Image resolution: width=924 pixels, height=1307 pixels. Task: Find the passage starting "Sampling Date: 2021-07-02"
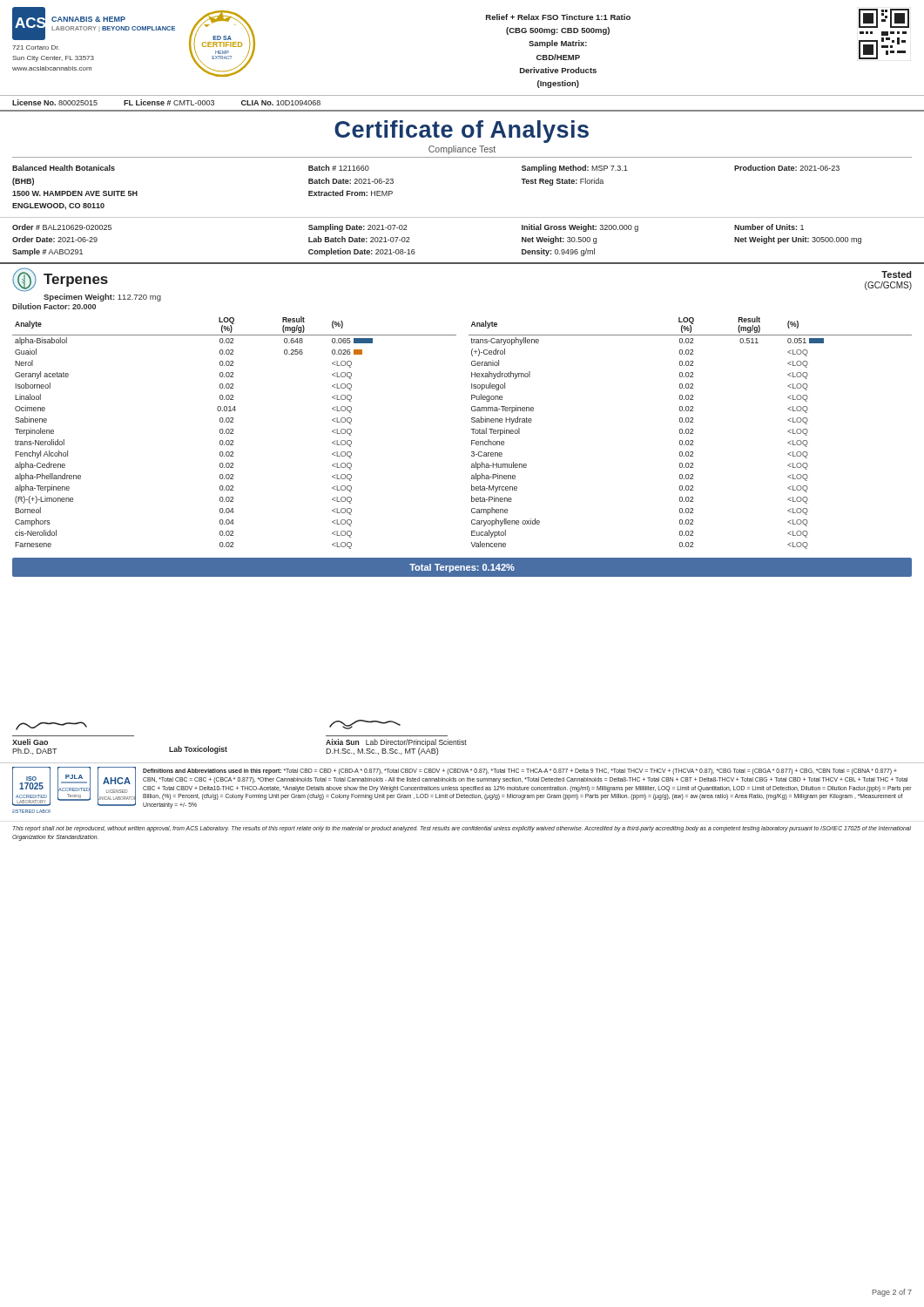pyautogui.click(x=362, y=240)
